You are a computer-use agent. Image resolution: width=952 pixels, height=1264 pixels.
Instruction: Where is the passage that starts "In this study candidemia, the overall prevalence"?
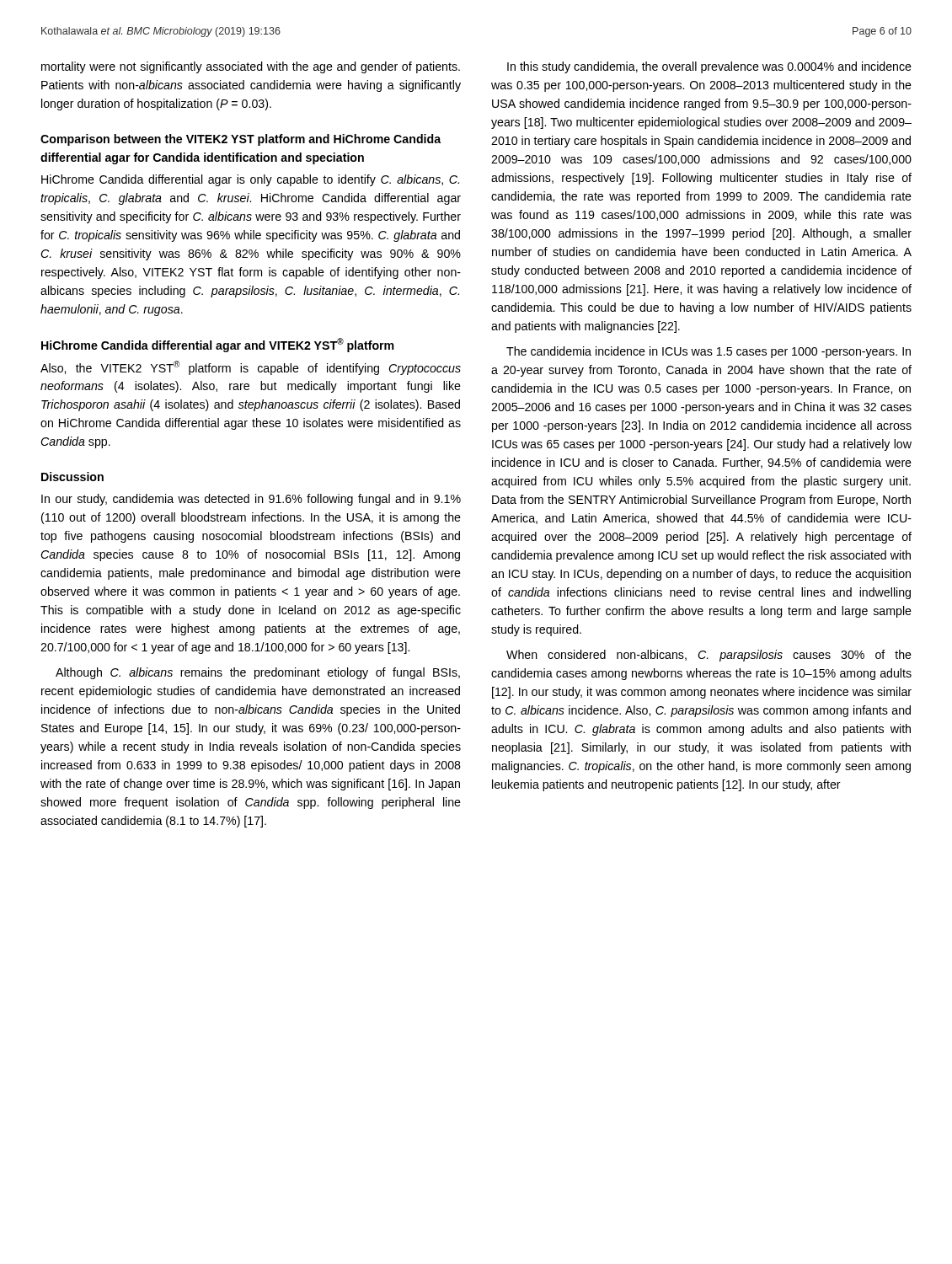click(x=701, y=426)
